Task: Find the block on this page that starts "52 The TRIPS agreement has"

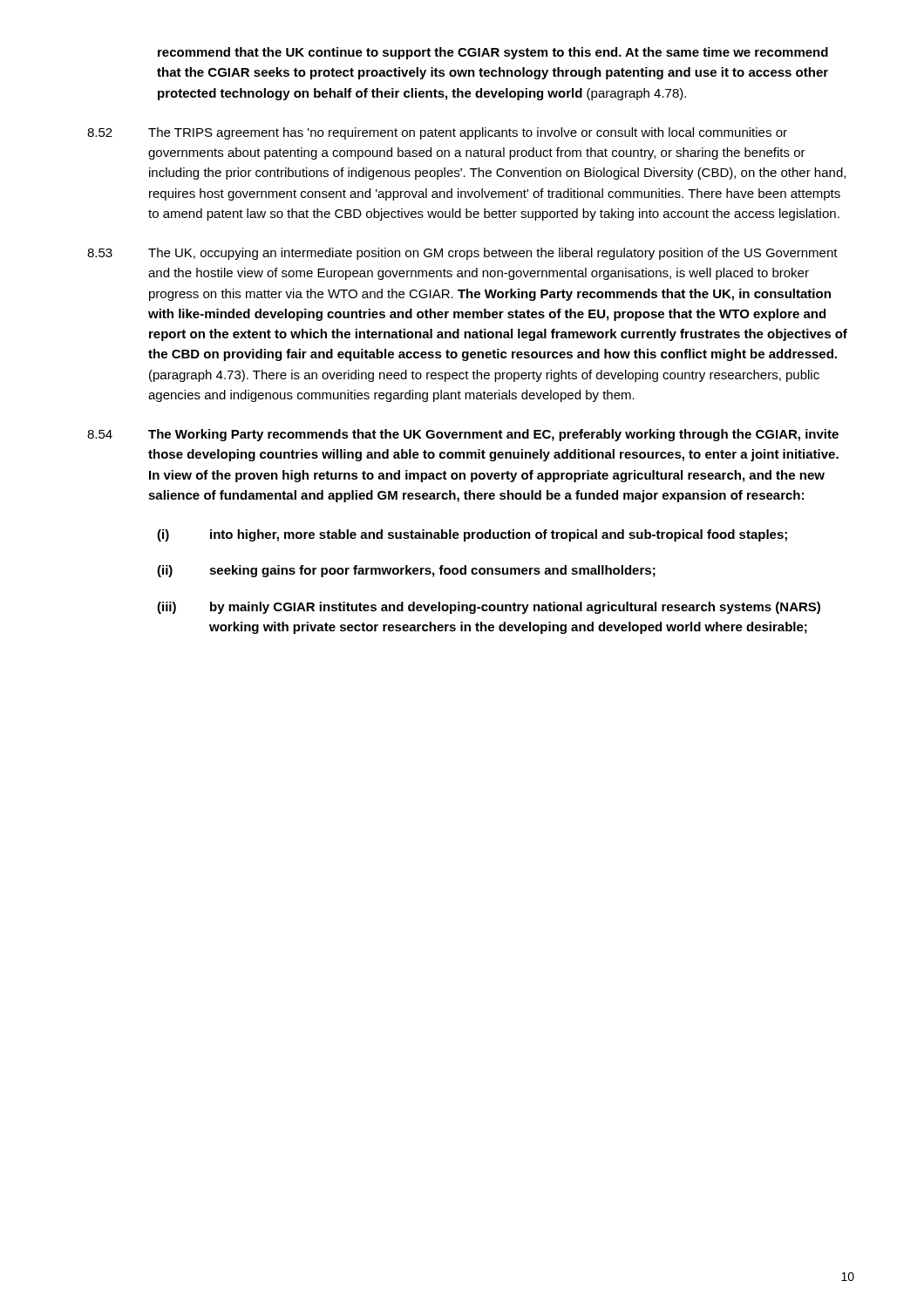Action: click(471, 173)
